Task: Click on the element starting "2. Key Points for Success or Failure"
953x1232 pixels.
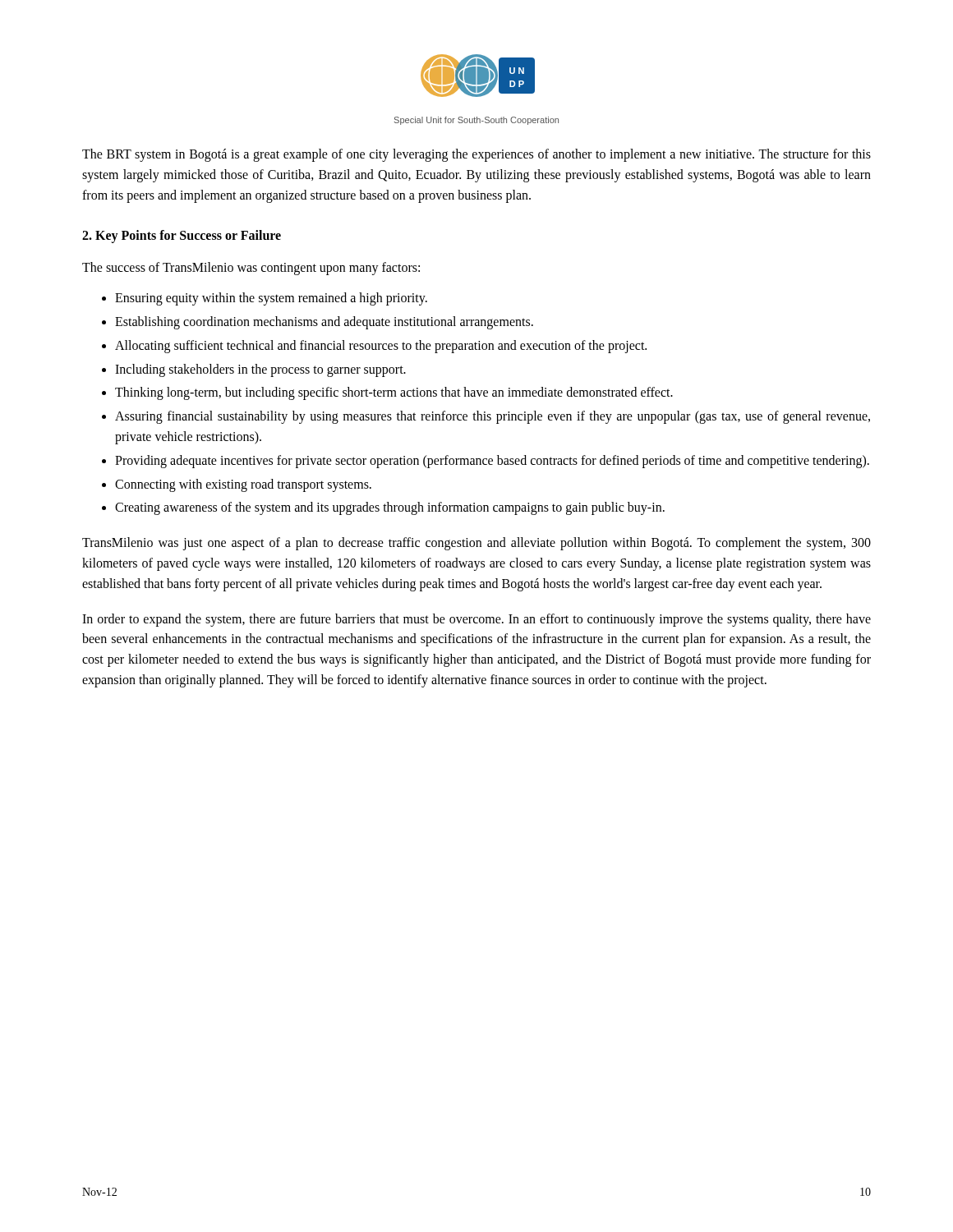Action: pyautogui.click(x=182, y=236)
